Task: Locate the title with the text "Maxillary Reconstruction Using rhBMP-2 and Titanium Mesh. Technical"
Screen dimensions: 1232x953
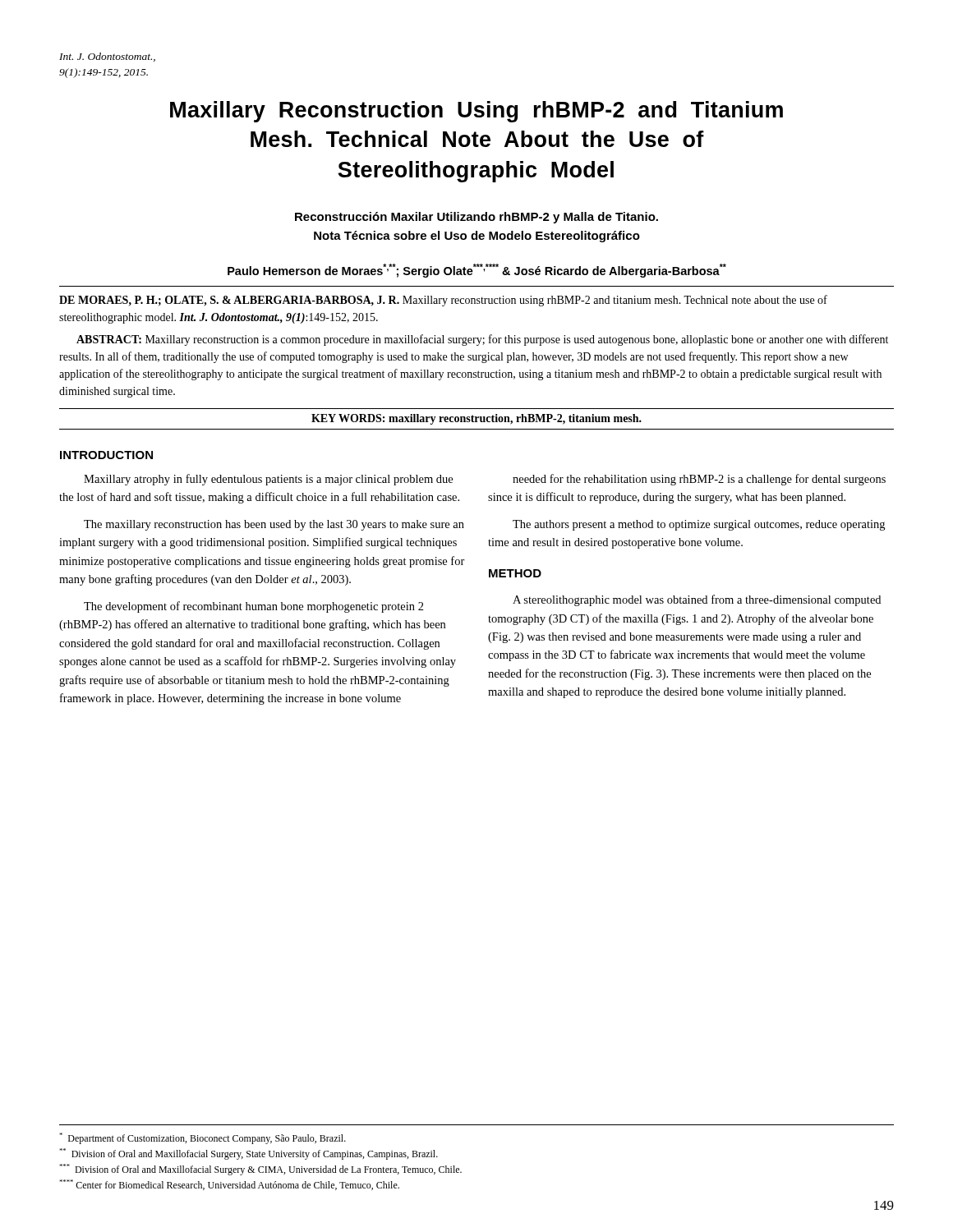Action: [476, 140]
